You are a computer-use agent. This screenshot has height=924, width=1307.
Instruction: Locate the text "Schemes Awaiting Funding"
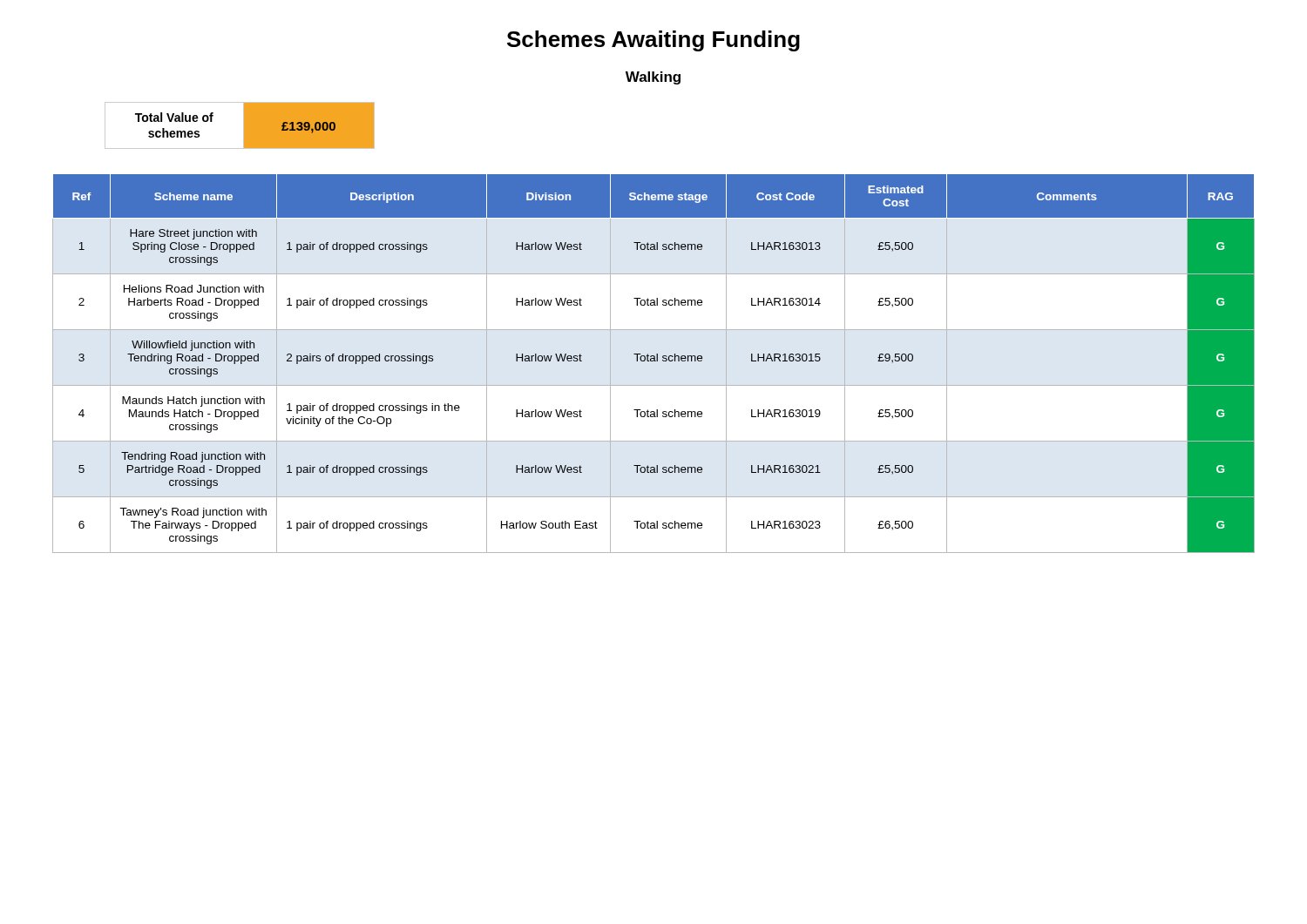pos(654,39)
